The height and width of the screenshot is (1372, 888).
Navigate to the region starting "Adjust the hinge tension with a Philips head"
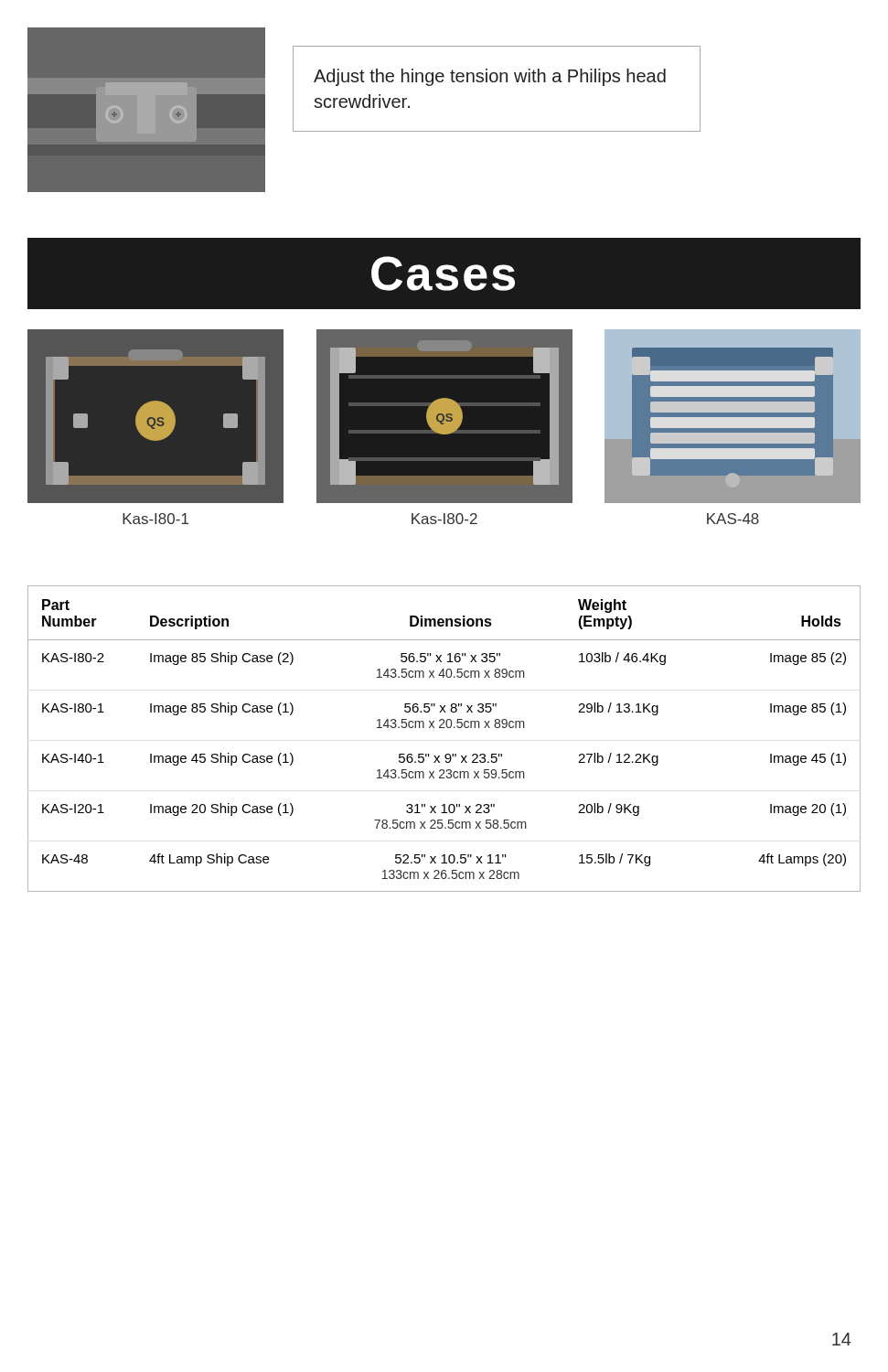(490, 89)
